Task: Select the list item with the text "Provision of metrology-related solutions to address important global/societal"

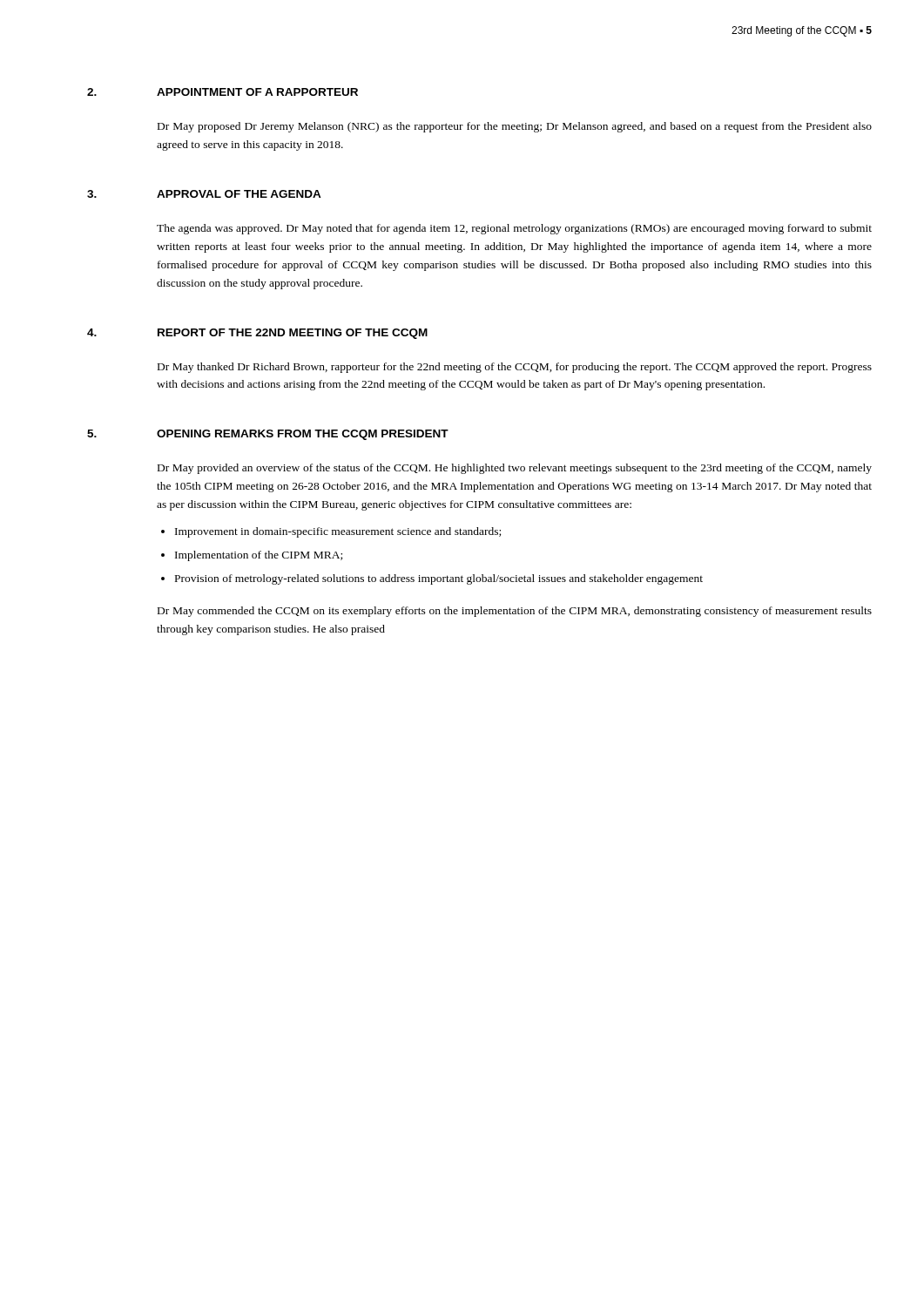Action: [438, 578]
